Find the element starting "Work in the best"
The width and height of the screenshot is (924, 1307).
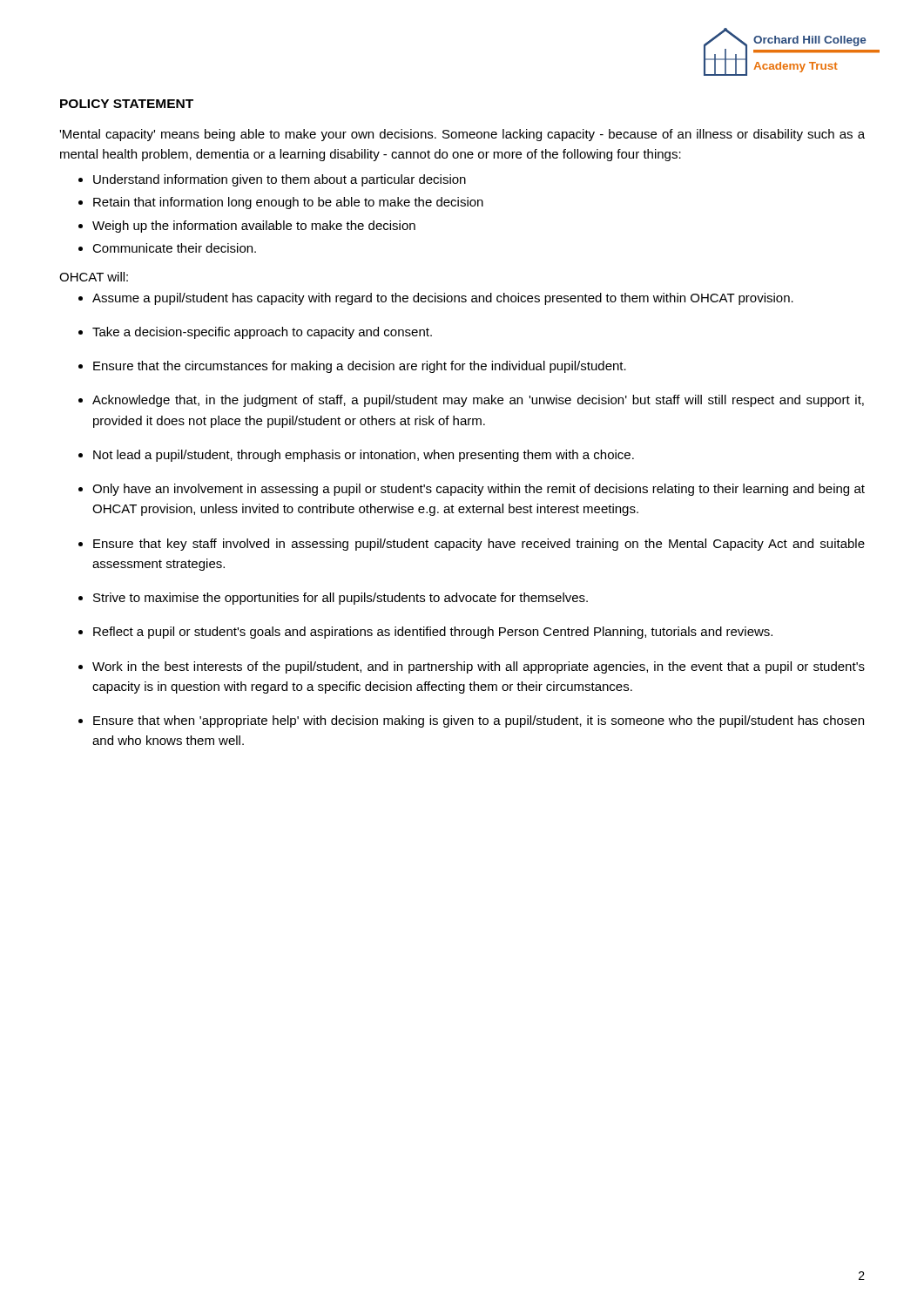coord(479,676)
